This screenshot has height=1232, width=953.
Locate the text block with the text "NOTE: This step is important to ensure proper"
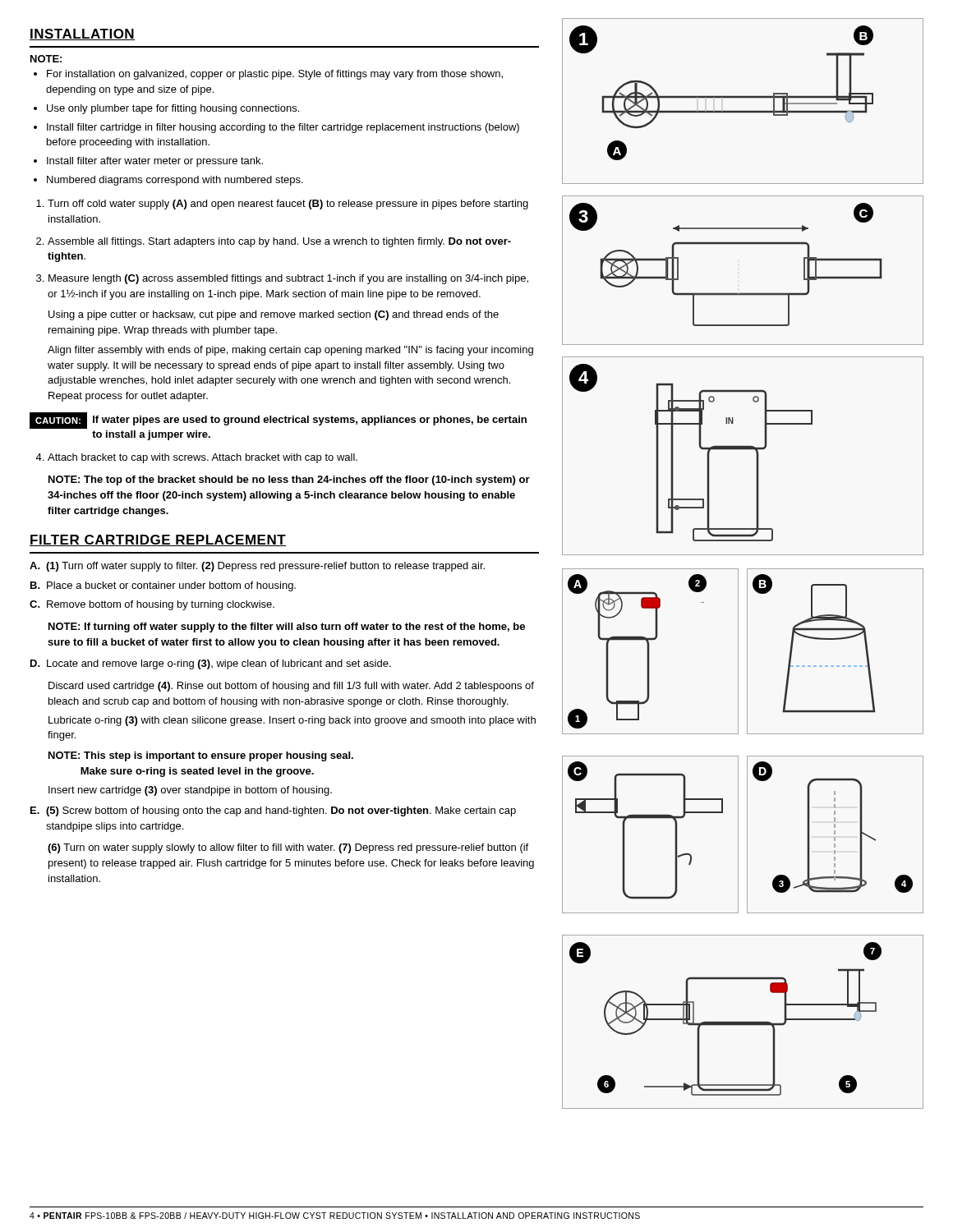point(201,763)
